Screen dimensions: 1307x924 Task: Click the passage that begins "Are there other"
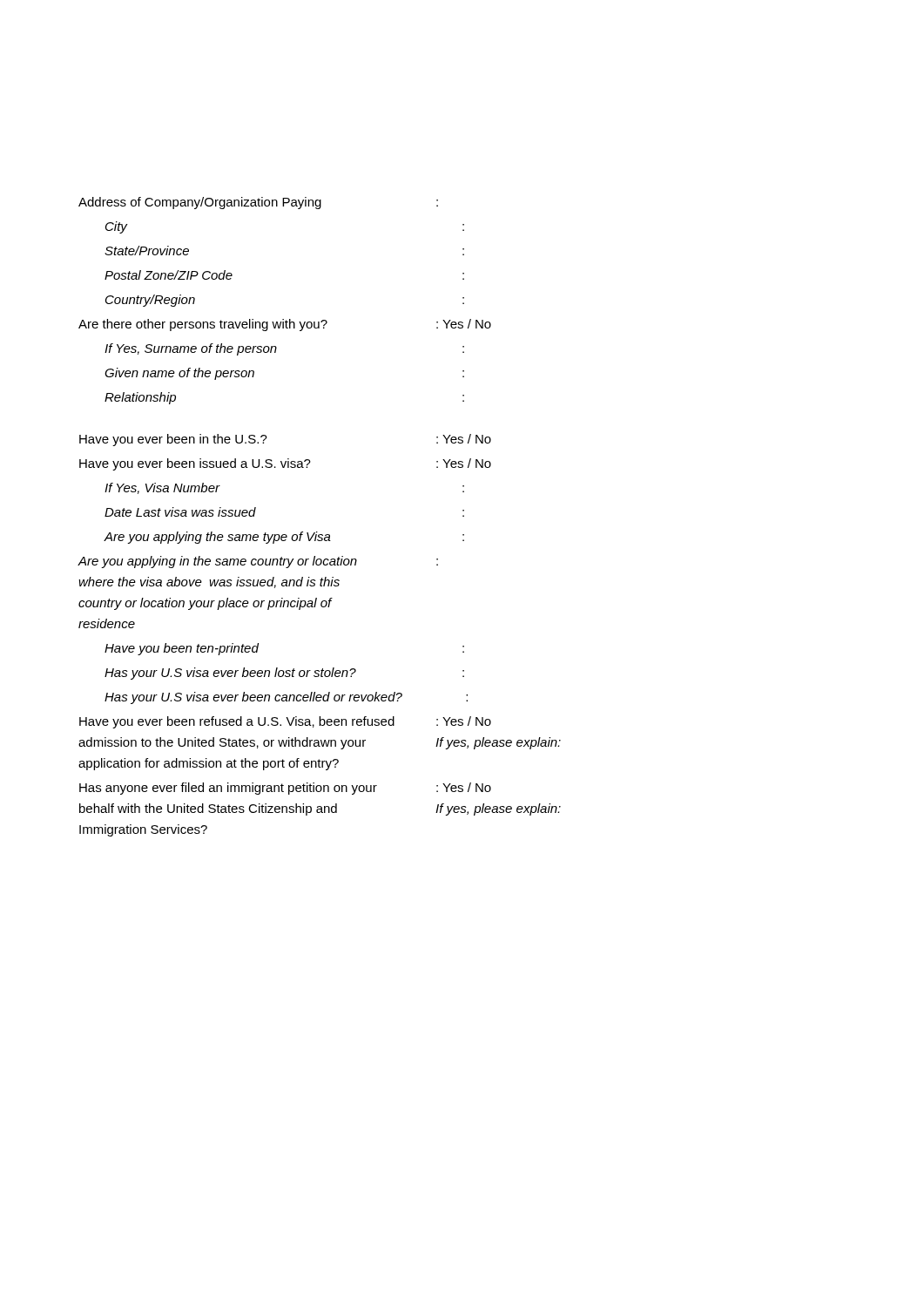(x=462, y=324)
